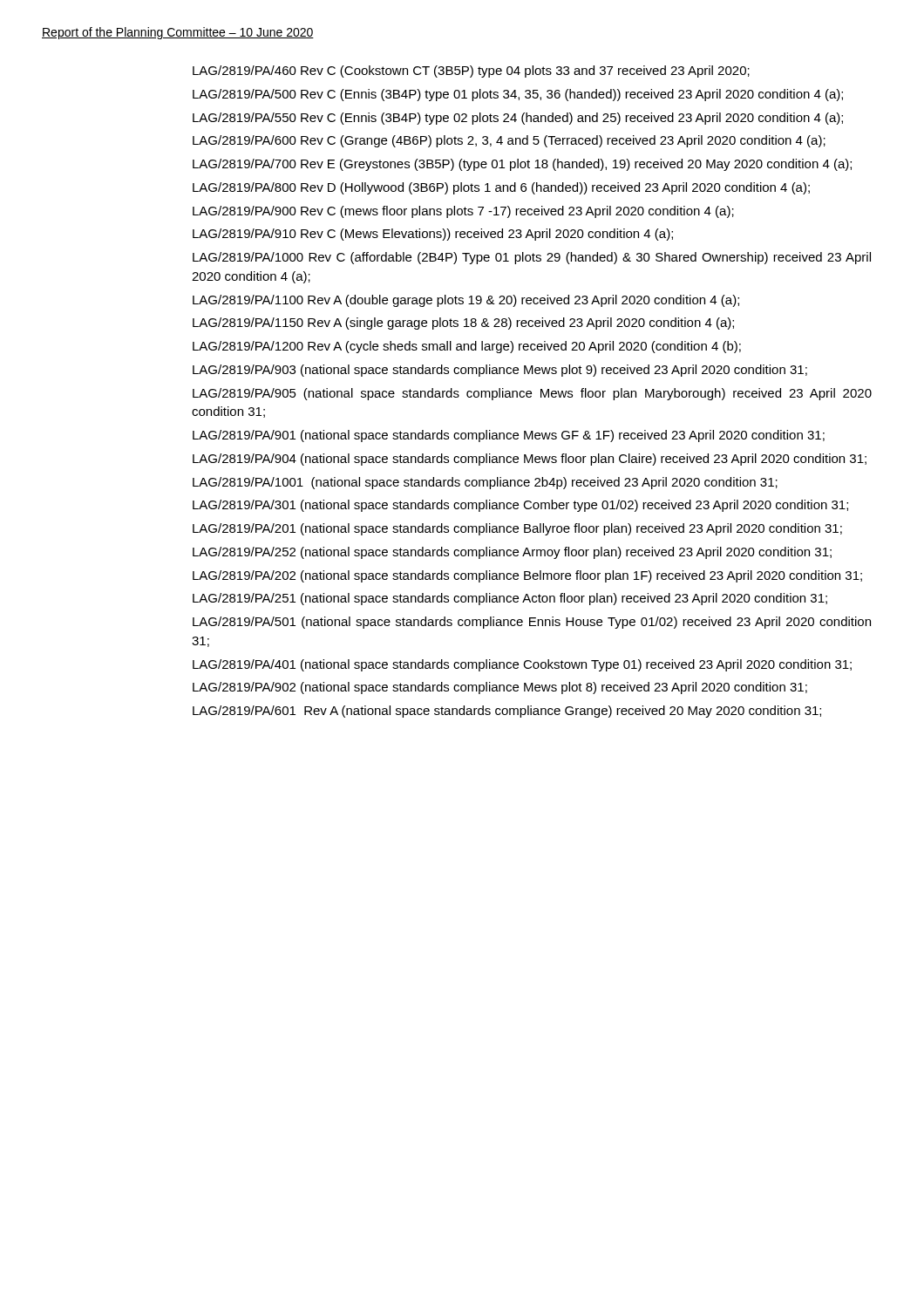Click on the list item with the text "LAG/2819/PA/1150 Rev A (single garage"
The width and height of the screenshot is (924, 1308).
click(x=463, y=322)
